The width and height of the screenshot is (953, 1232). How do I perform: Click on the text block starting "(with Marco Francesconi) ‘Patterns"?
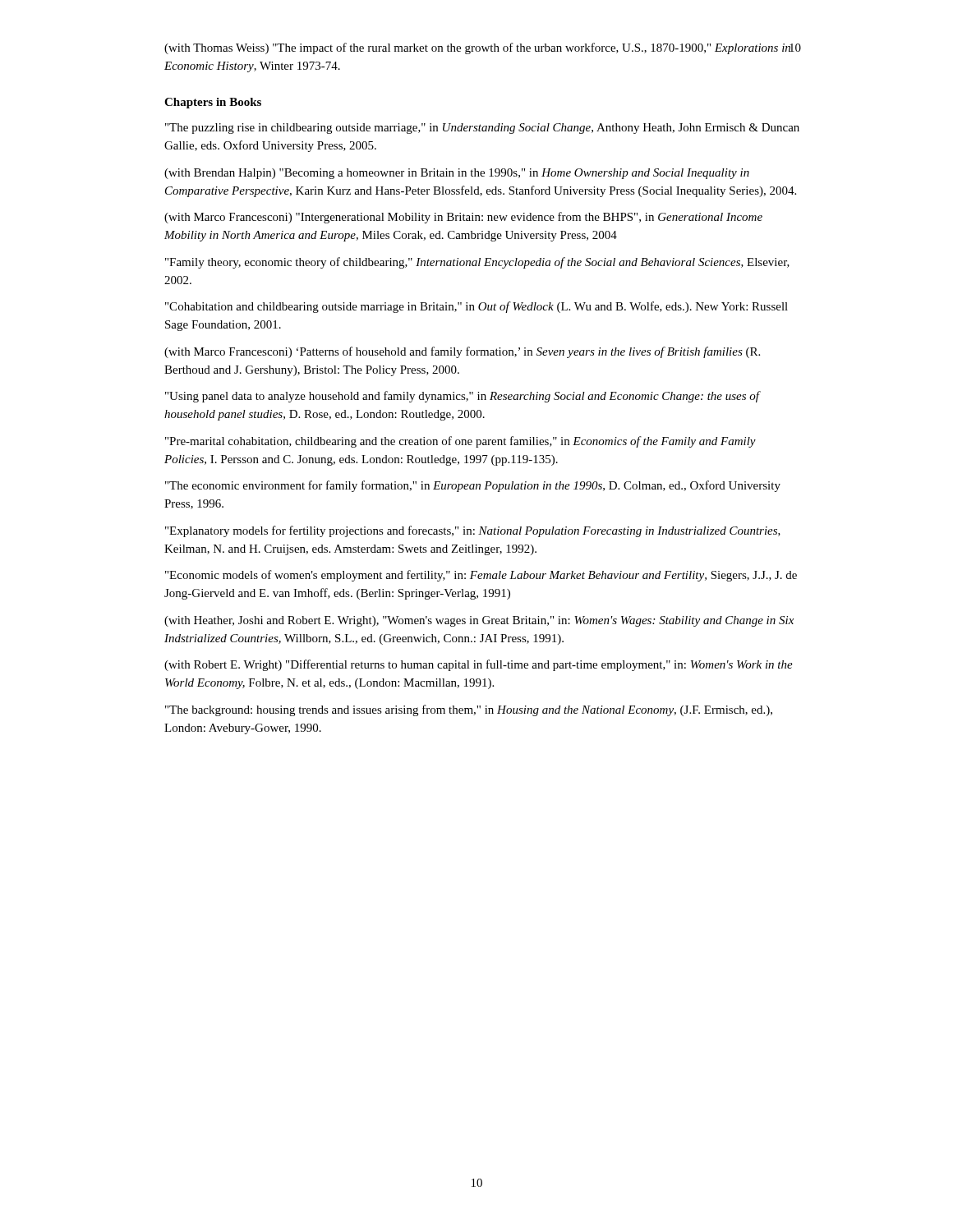pos(463,360)
